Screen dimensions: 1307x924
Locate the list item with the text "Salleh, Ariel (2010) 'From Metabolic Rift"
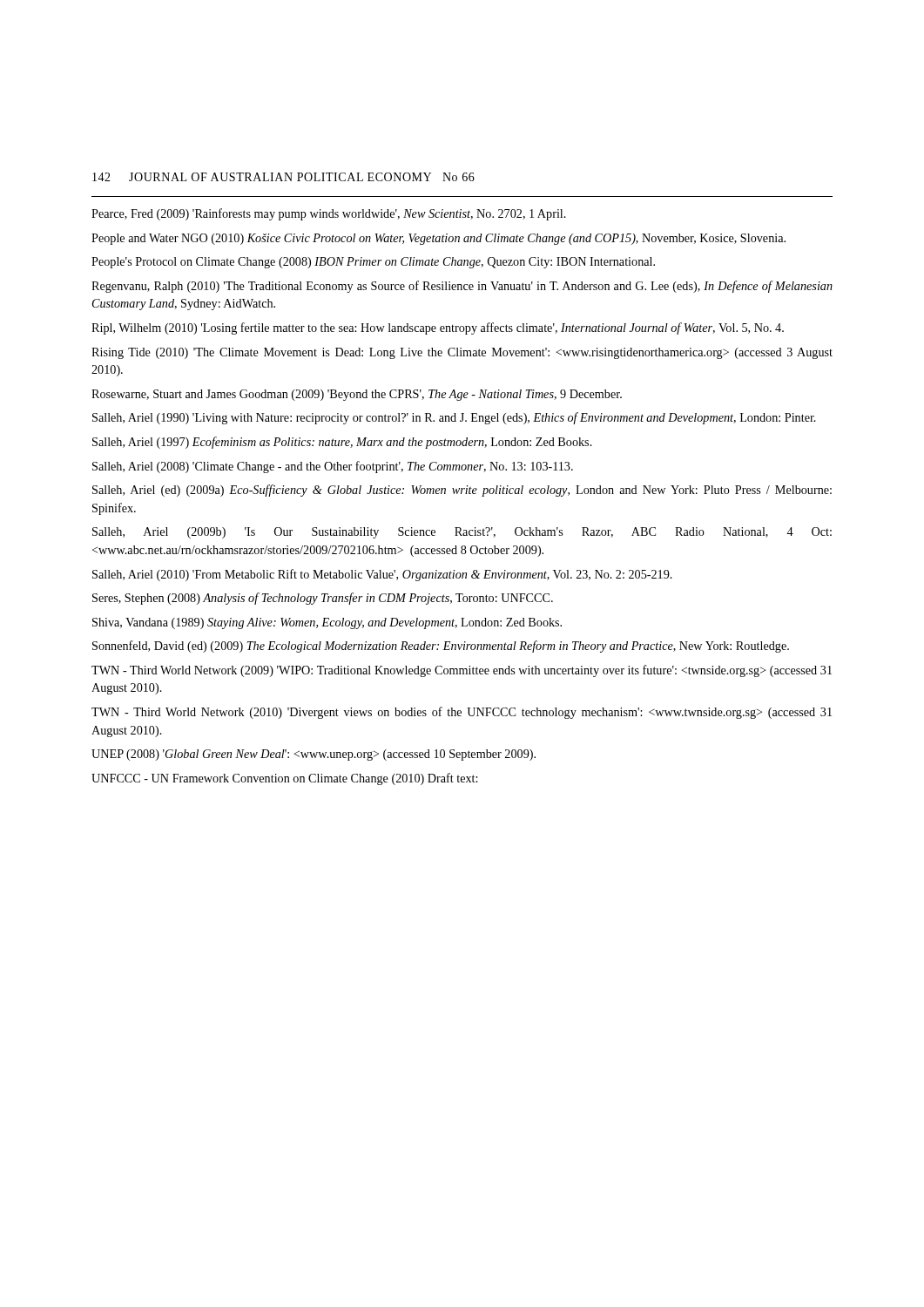click(x=382, y=574)
